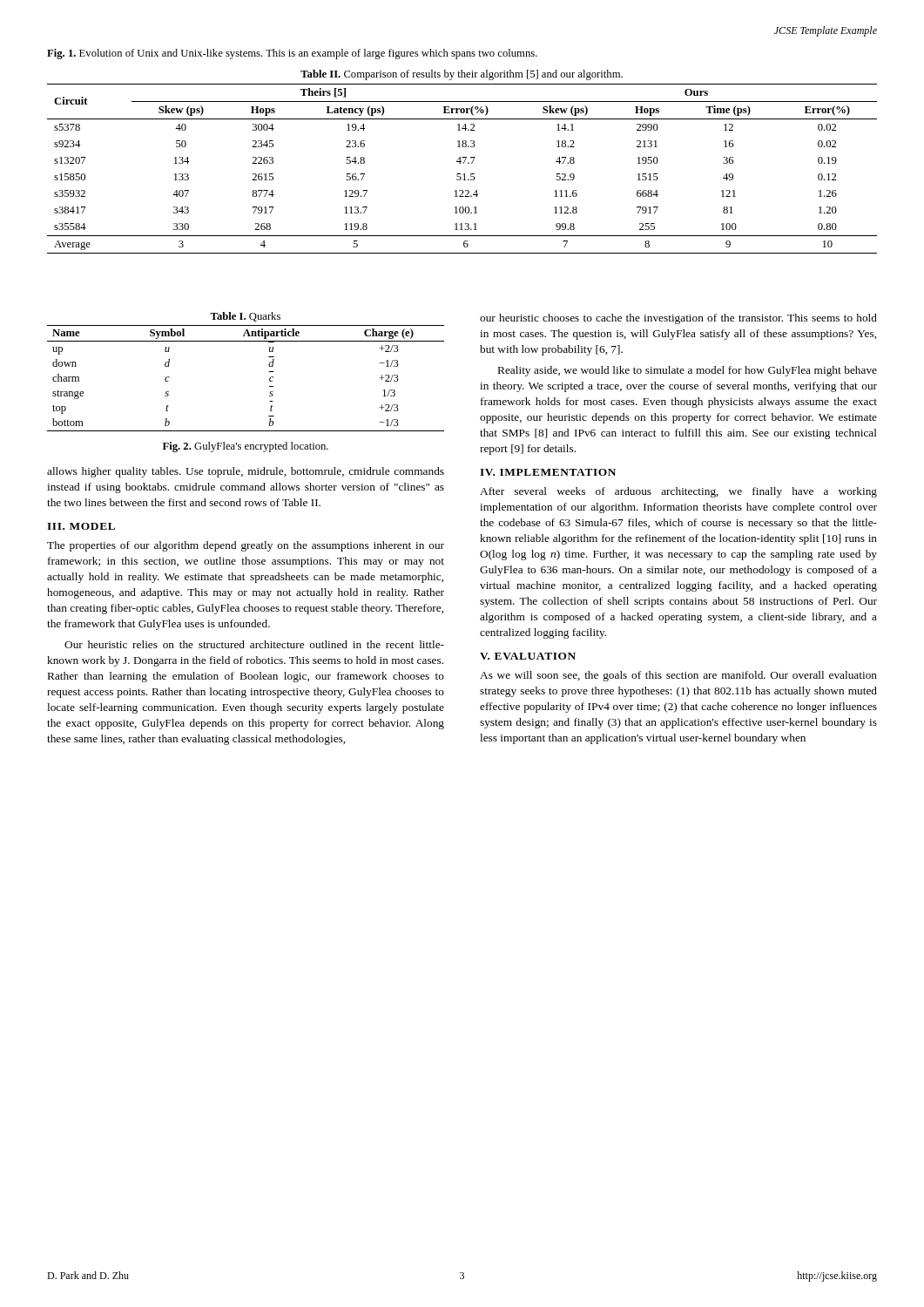This screenshot has width=924, height=1307.
Task: Find the block starting "Fig. 1. Evolution of"
Action: pyautogui.click(x=292, y=53)
